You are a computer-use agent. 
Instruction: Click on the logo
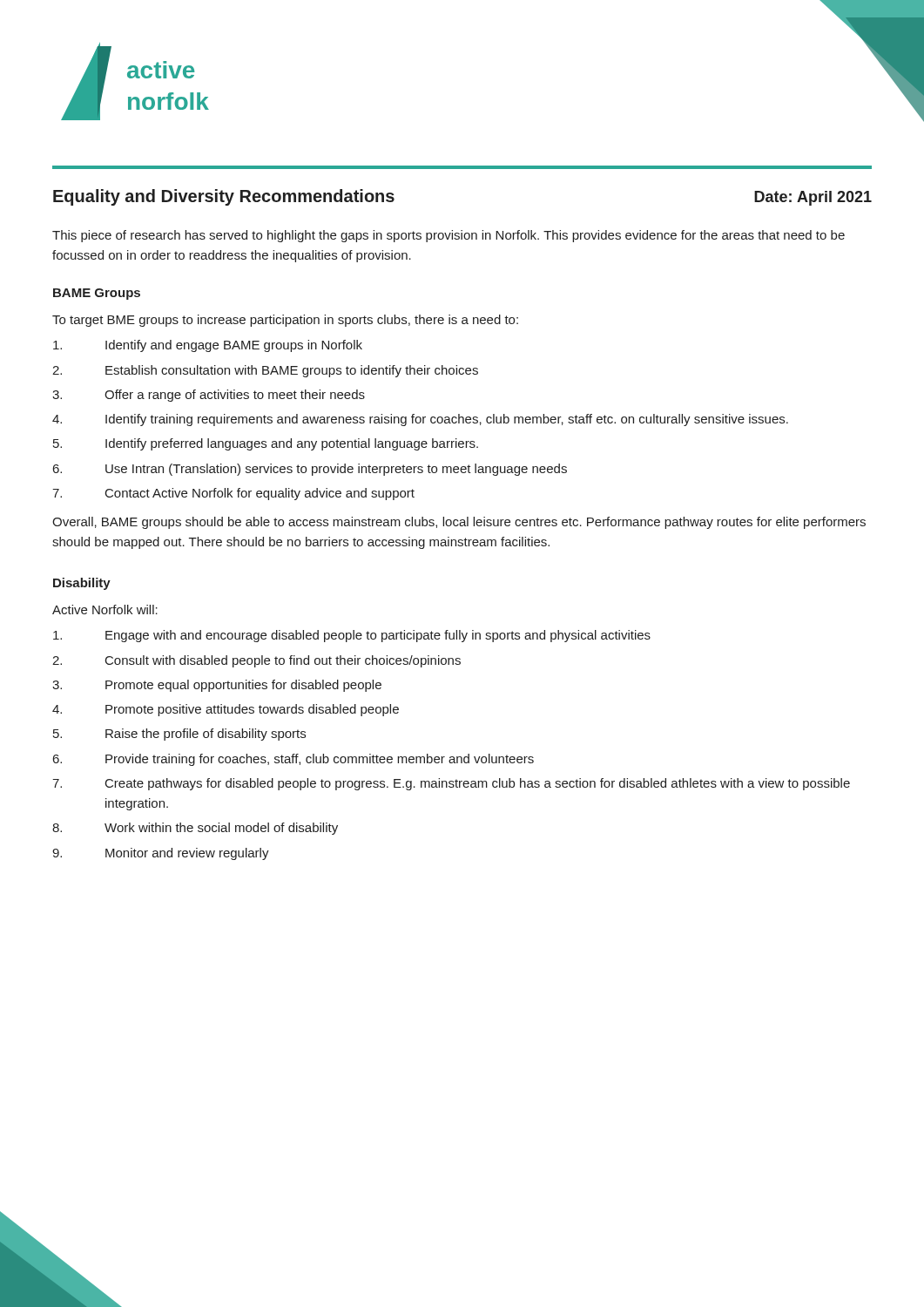[152, 85]
